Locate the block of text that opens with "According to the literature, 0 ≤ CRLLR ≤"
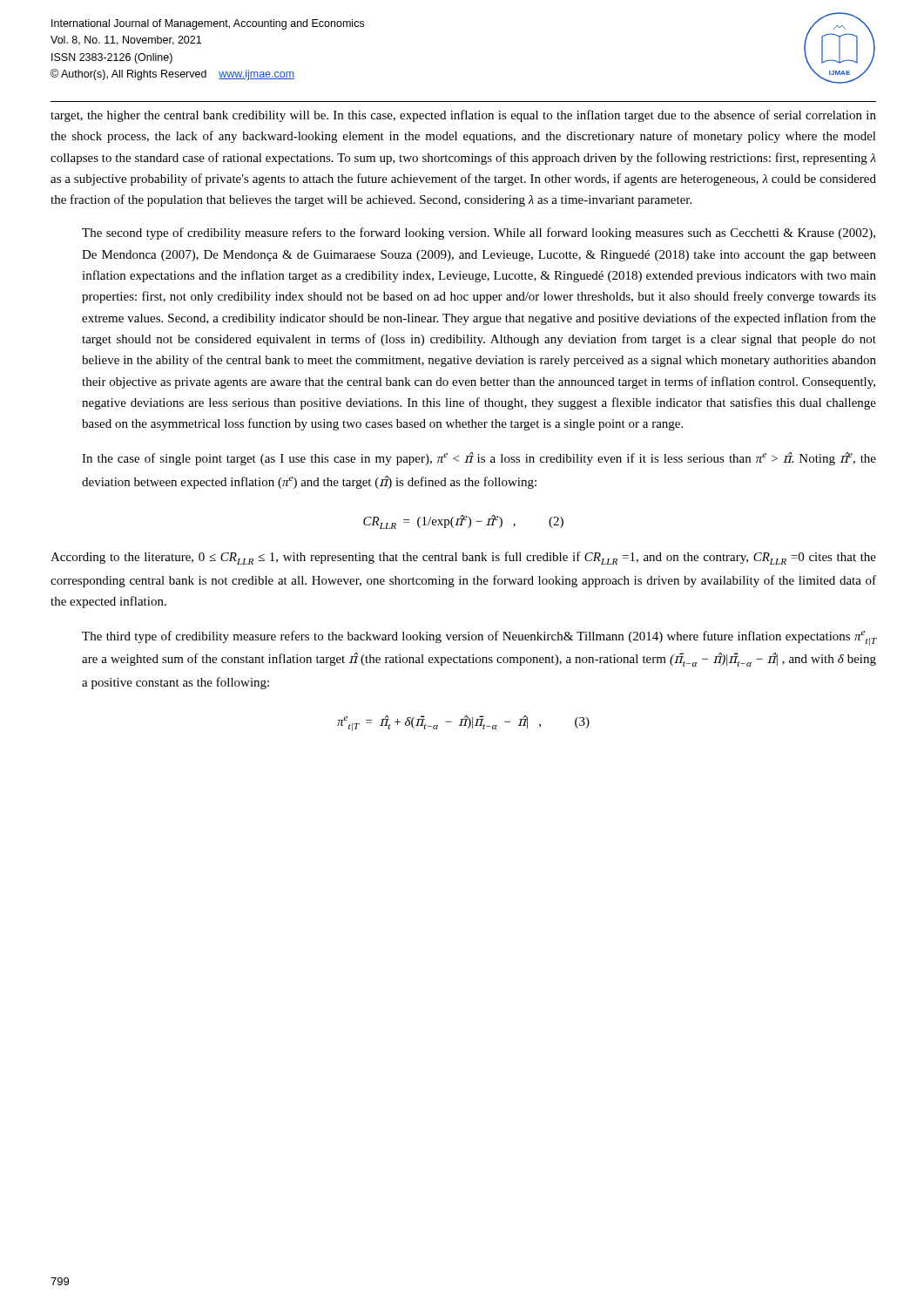The image size is (924, 1307). [463, 579]
